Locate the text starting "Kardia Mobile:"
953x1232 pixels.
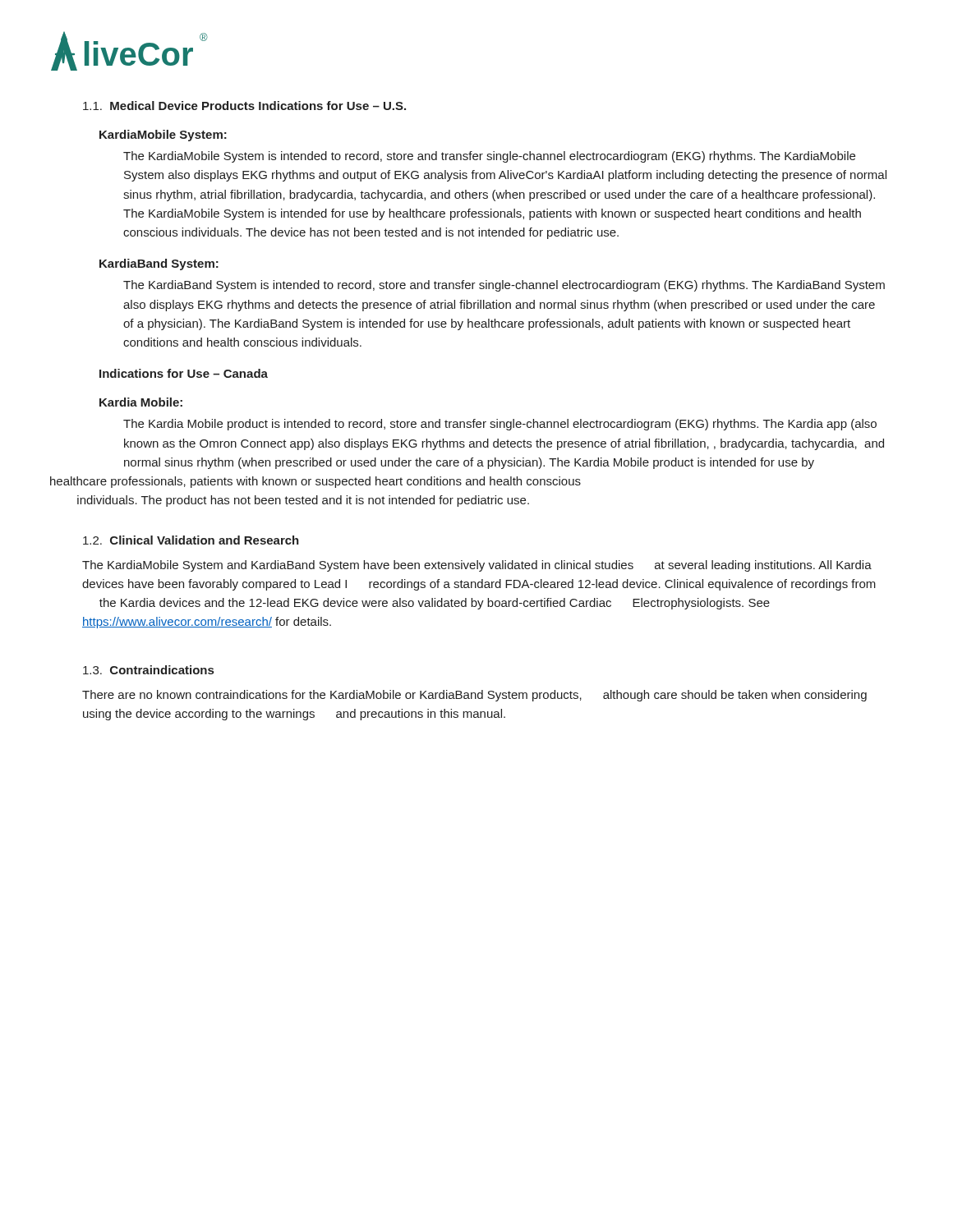[141, 402]
